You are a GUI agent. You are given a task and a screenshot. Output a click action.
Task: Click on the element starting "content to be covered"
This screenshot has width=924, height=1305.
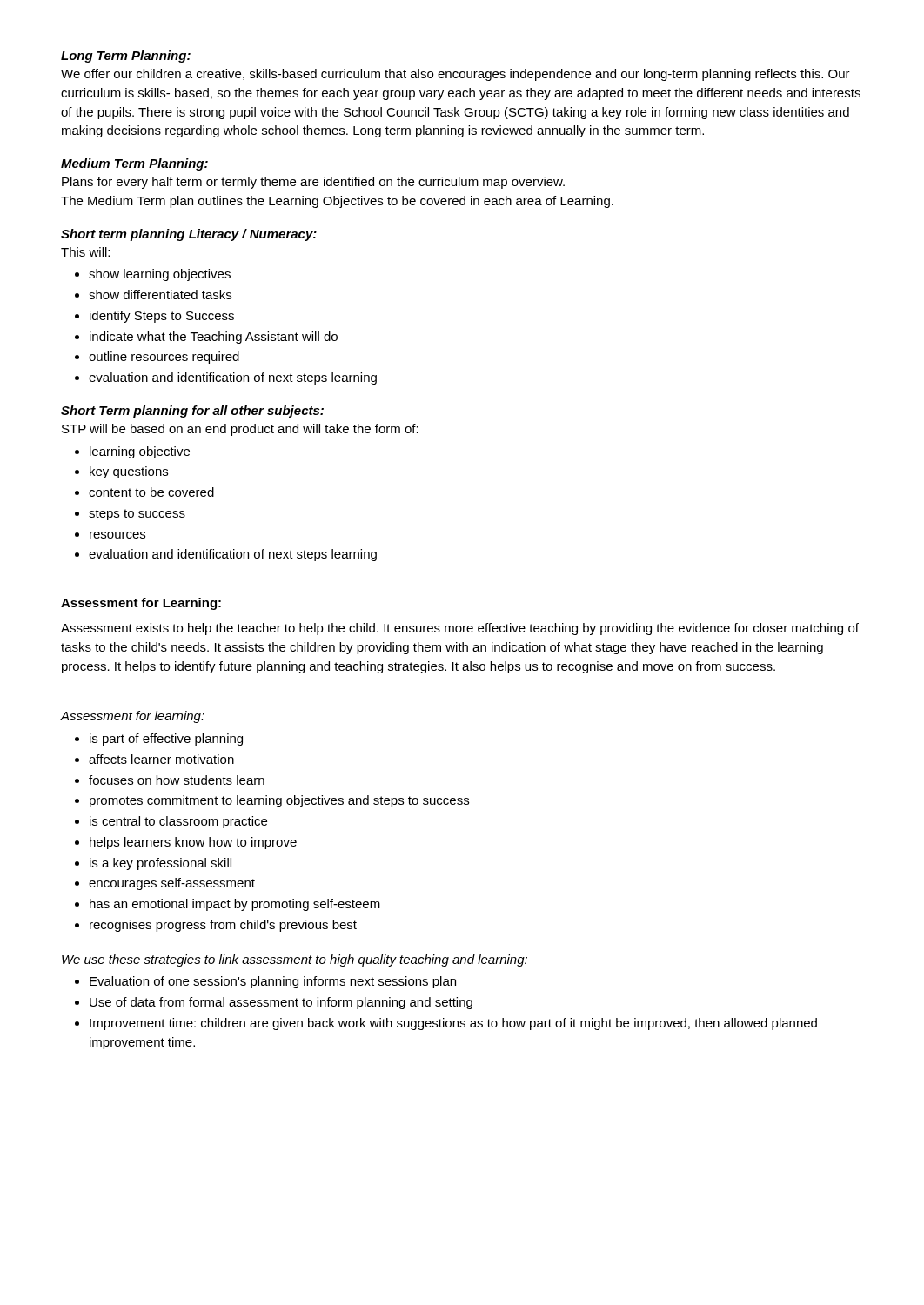click(x=151, y=492)
